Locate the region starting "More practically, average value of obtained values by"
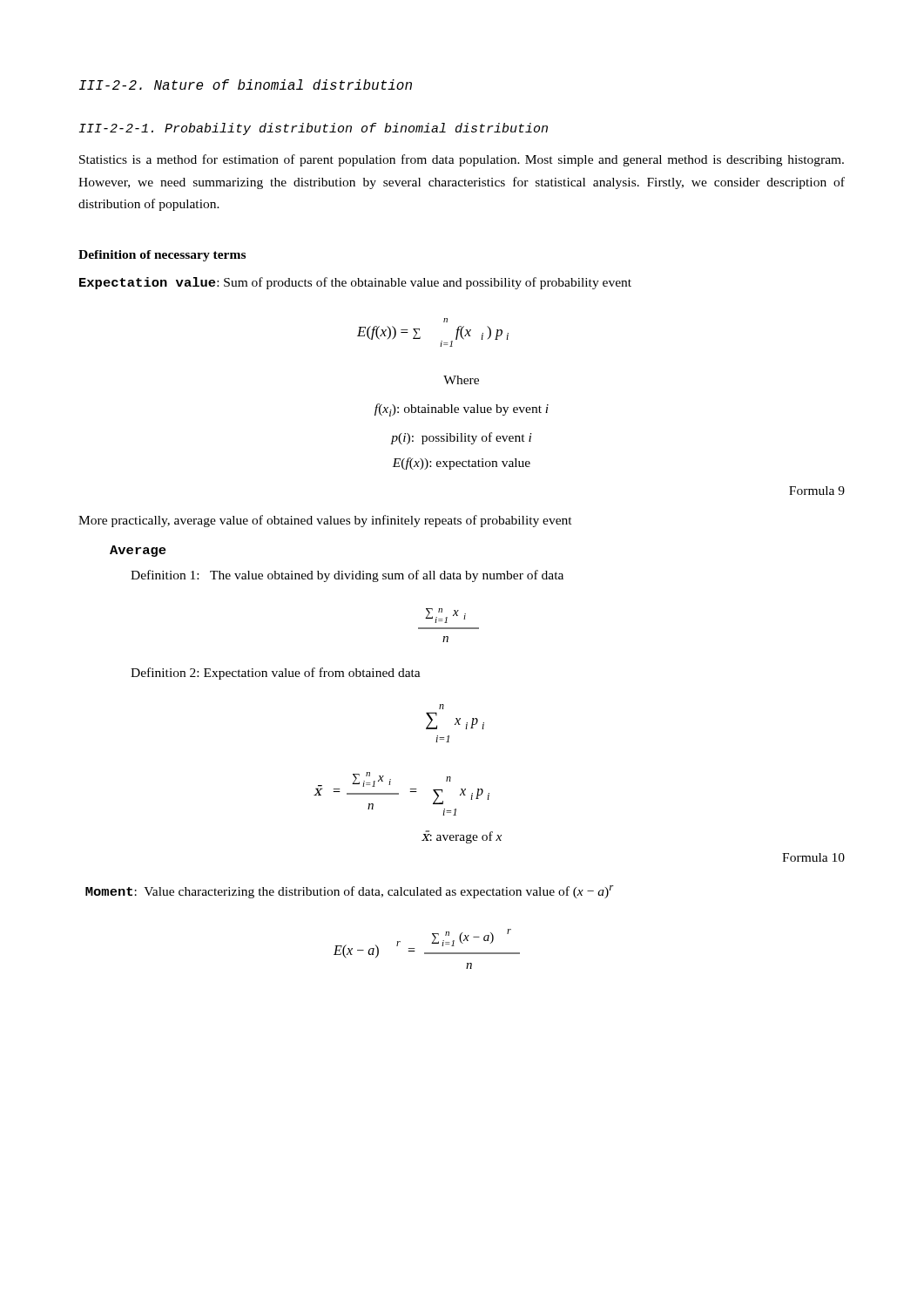This screenshot has width=924, height=1307. pyautogui.click(x=325, y=519)
